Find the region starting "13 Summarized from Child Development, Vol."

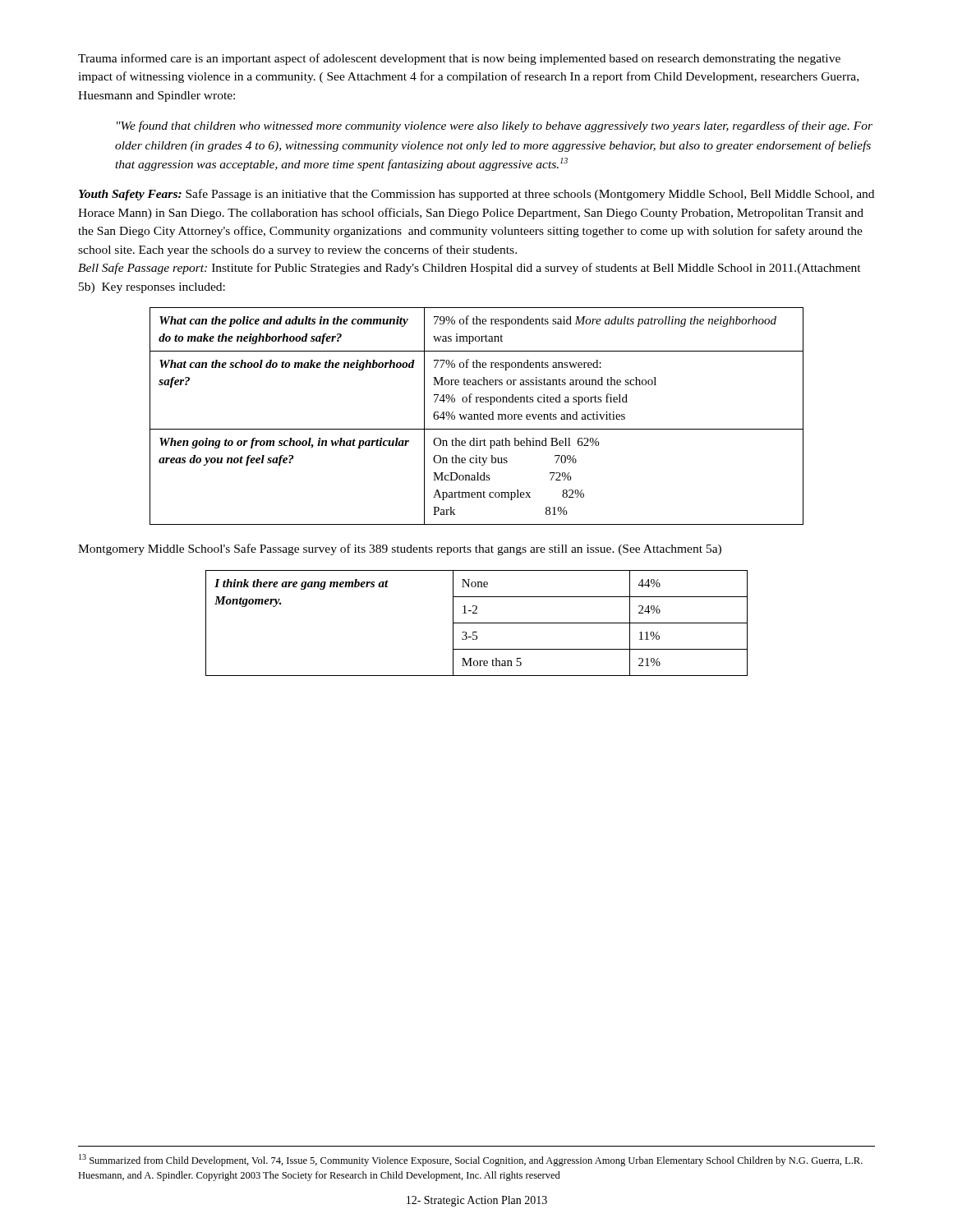[x=470, y=1166]
